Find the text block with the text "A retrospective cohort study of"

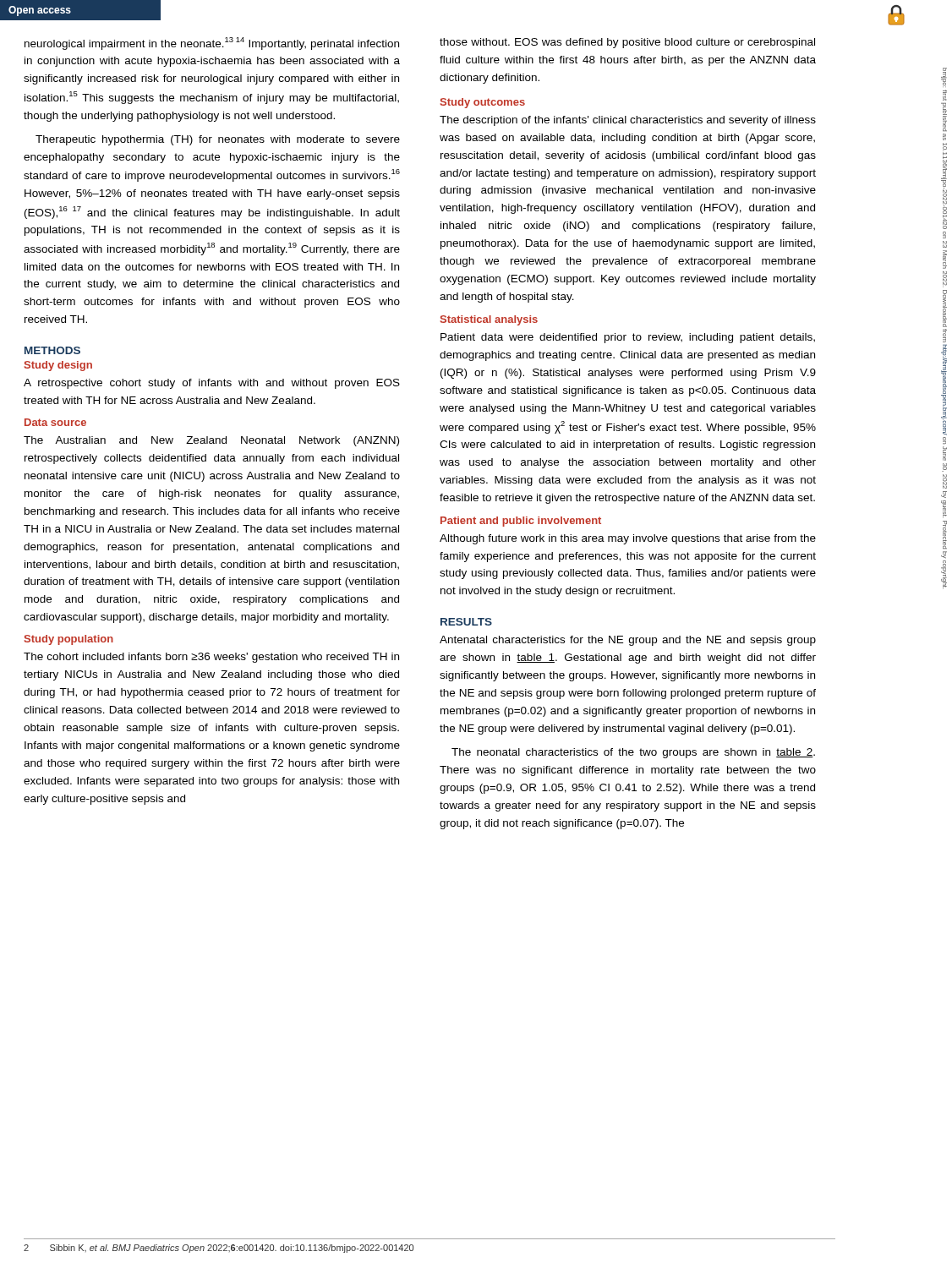212,392
